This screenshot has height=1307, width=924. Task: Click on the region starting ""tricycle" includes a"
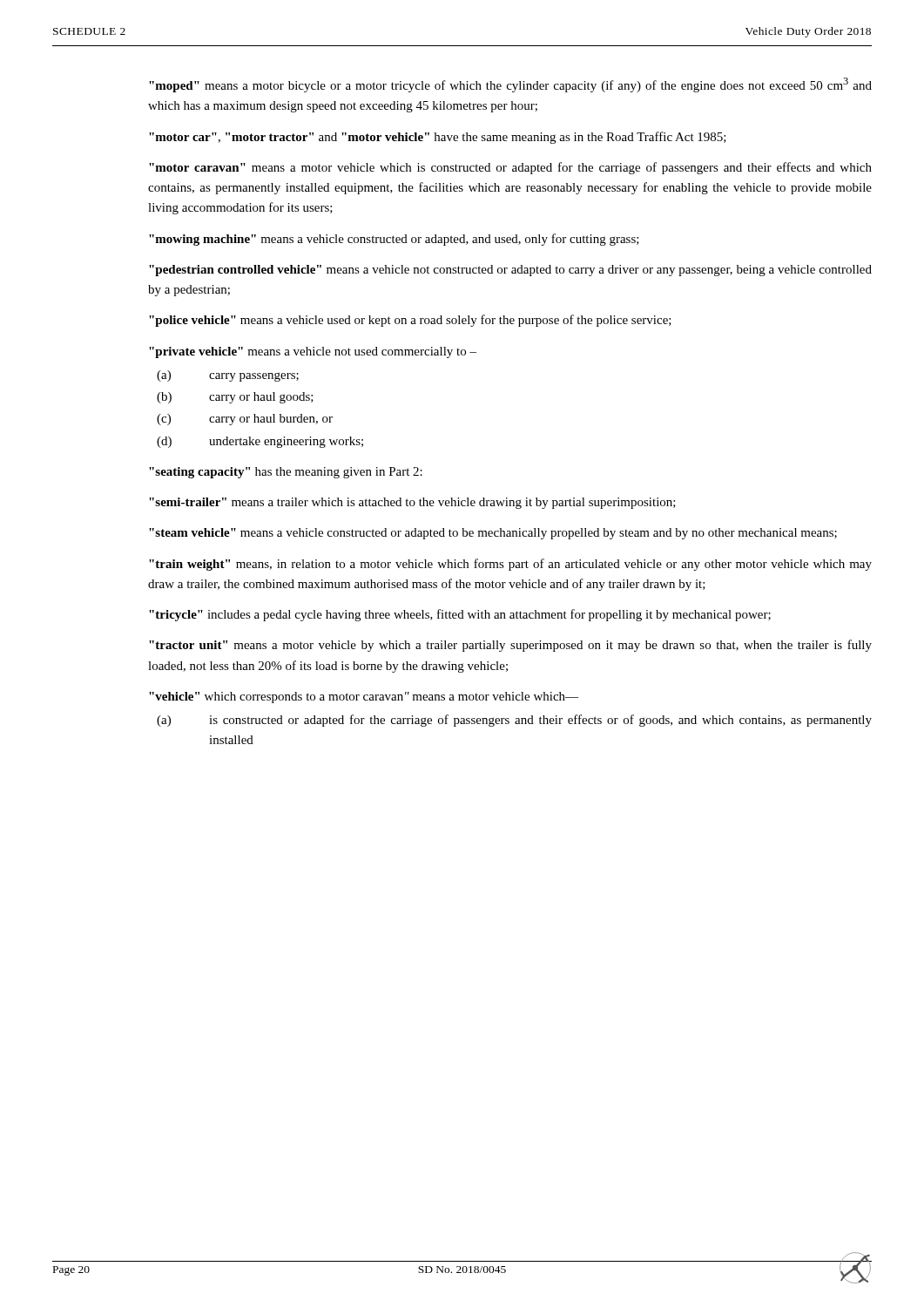462,615
